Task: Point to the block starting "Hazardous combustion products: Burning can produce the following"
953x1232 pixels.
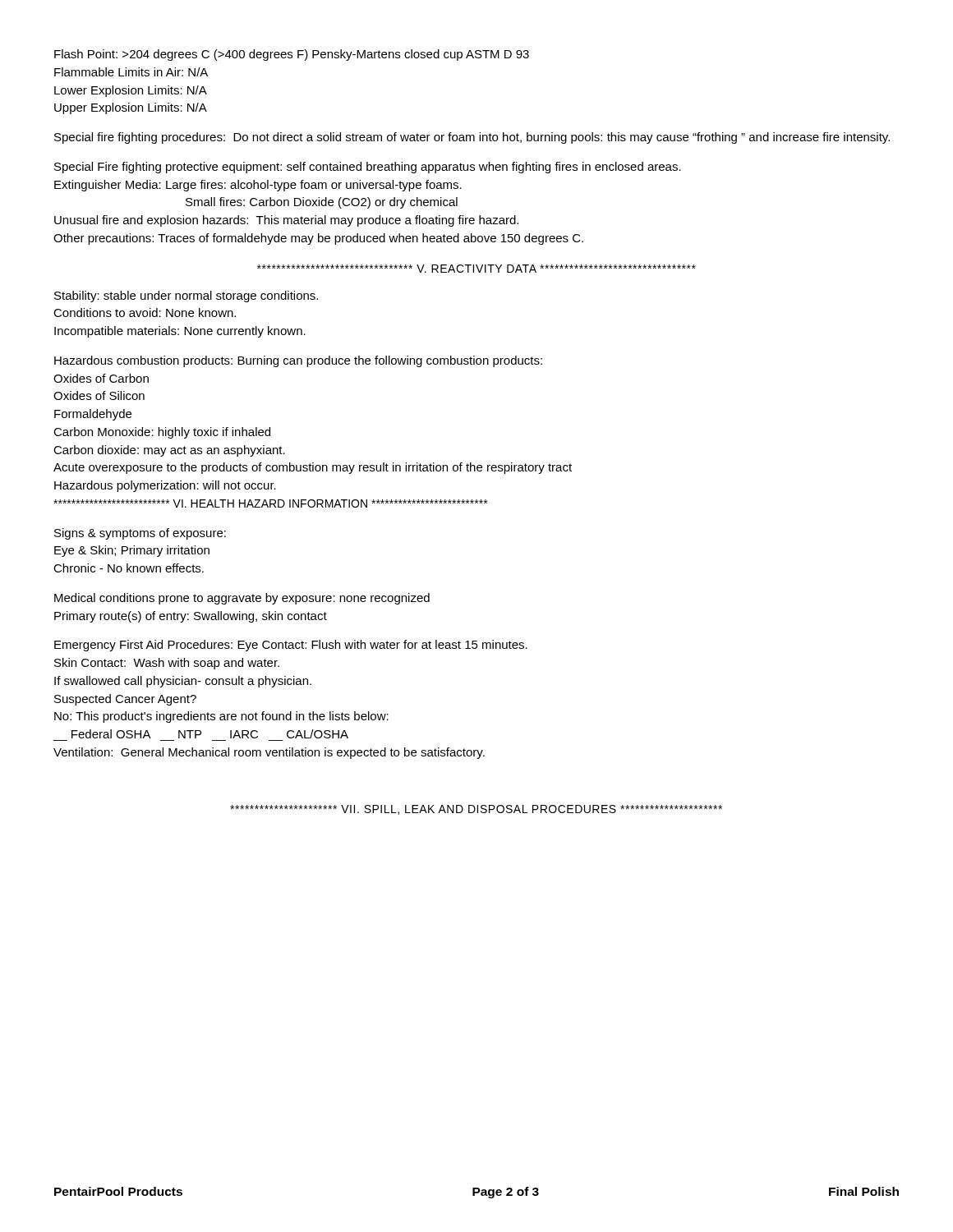Action: pyautogui.click(x=298, y=361)
